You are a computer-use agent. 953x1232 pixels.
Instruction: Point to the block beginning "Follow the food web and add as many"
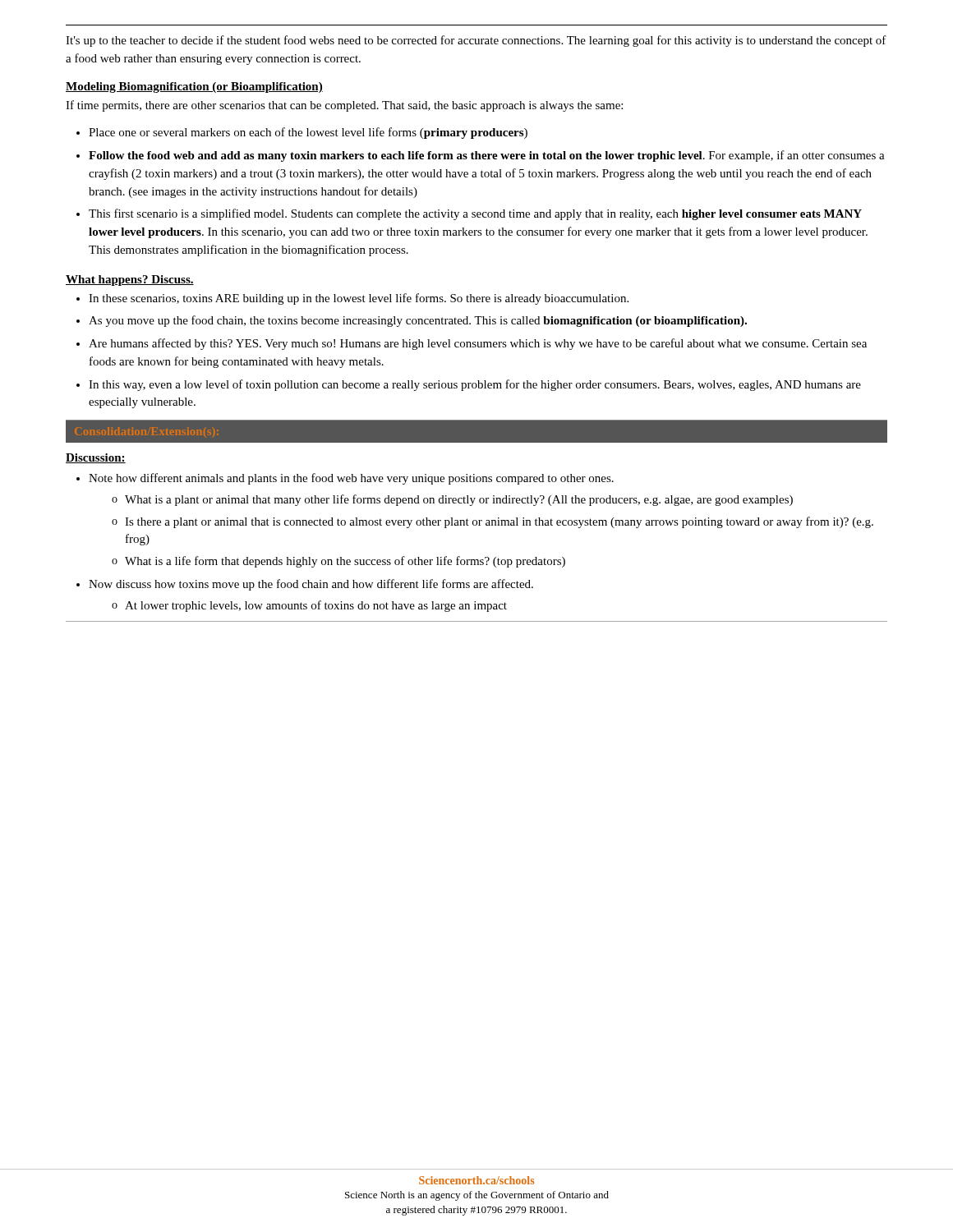pyautogui.click(x=487, y=173)
